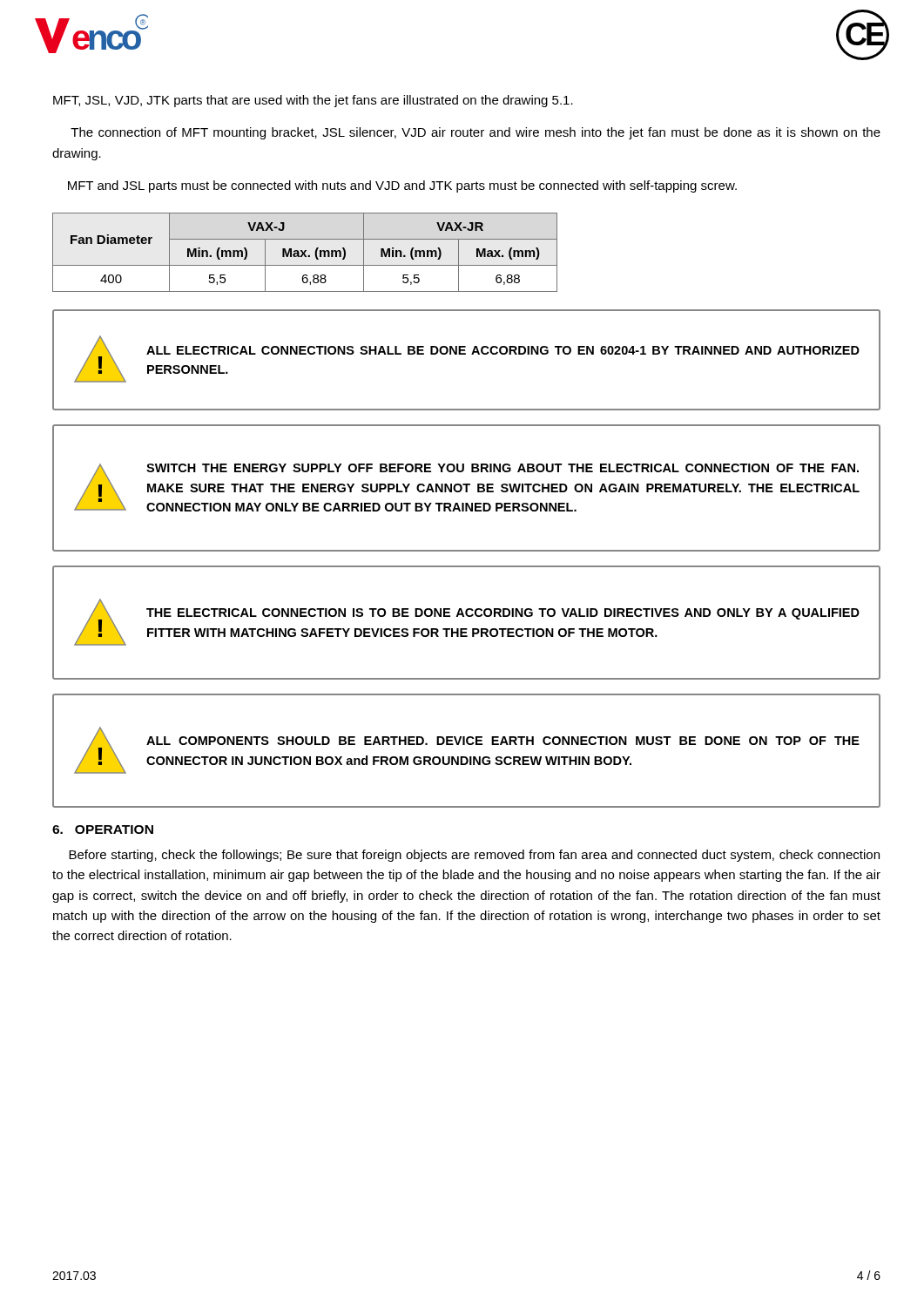
Task: Click a section header
Action: click(x=103, y=829)
